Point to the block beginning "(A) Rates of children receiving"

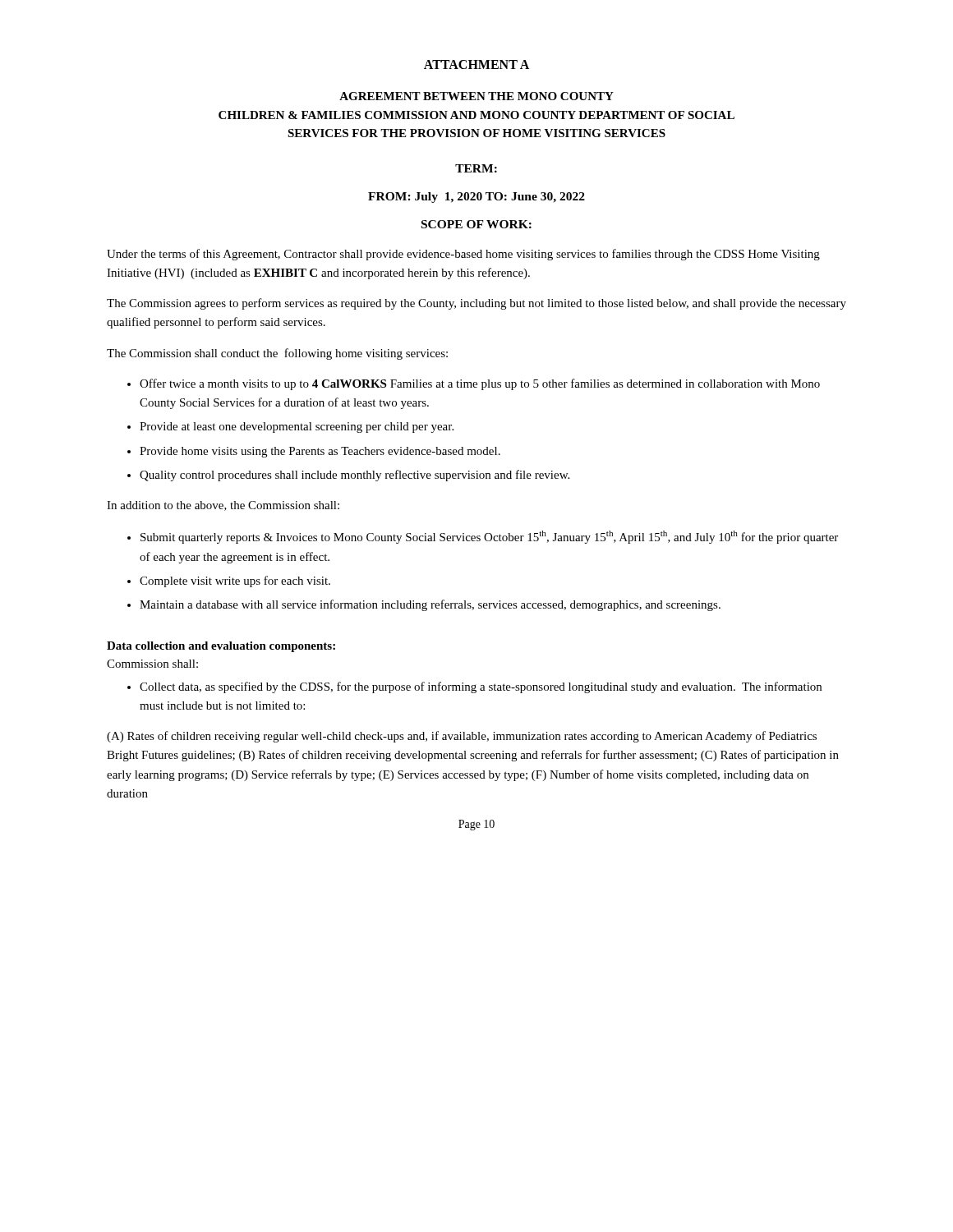(473, 765)
